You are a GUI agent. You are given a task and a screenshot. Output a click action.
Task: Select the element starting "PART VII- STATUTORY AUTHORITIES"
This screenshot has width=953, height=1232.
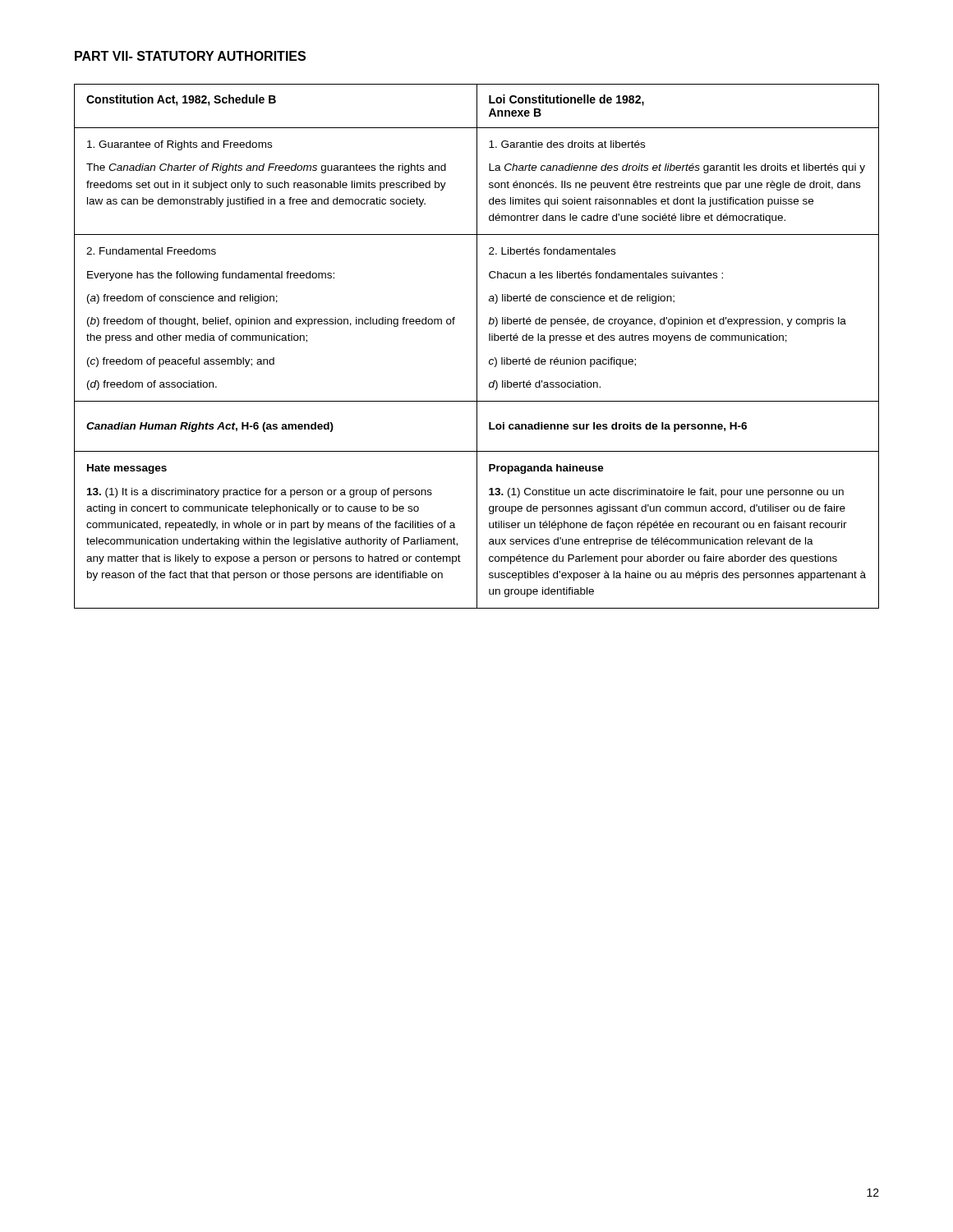[190, 56]
